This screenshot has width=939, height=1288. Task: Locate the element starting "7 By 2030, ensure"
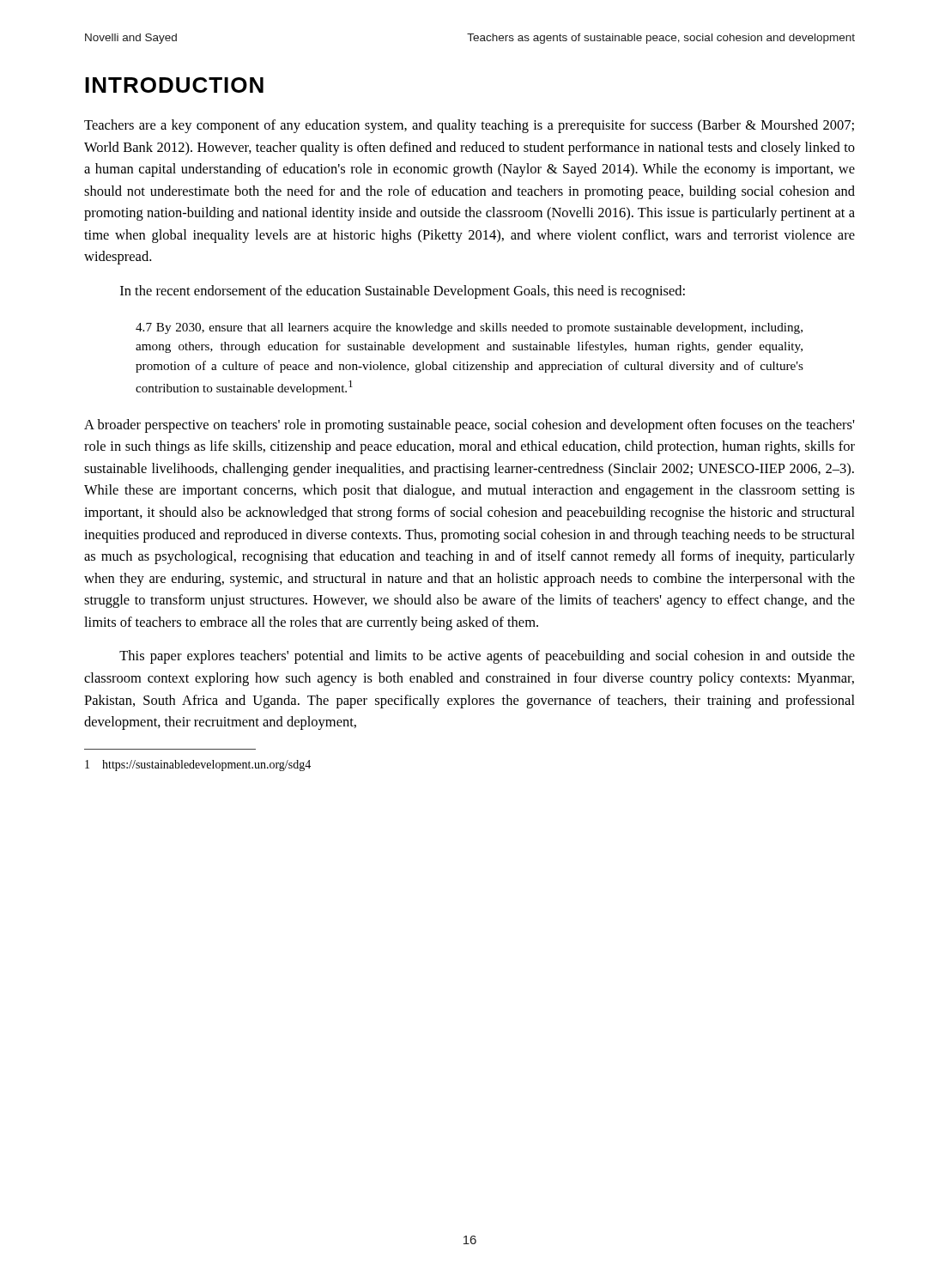pyautogui.click(x=470, y=357)
